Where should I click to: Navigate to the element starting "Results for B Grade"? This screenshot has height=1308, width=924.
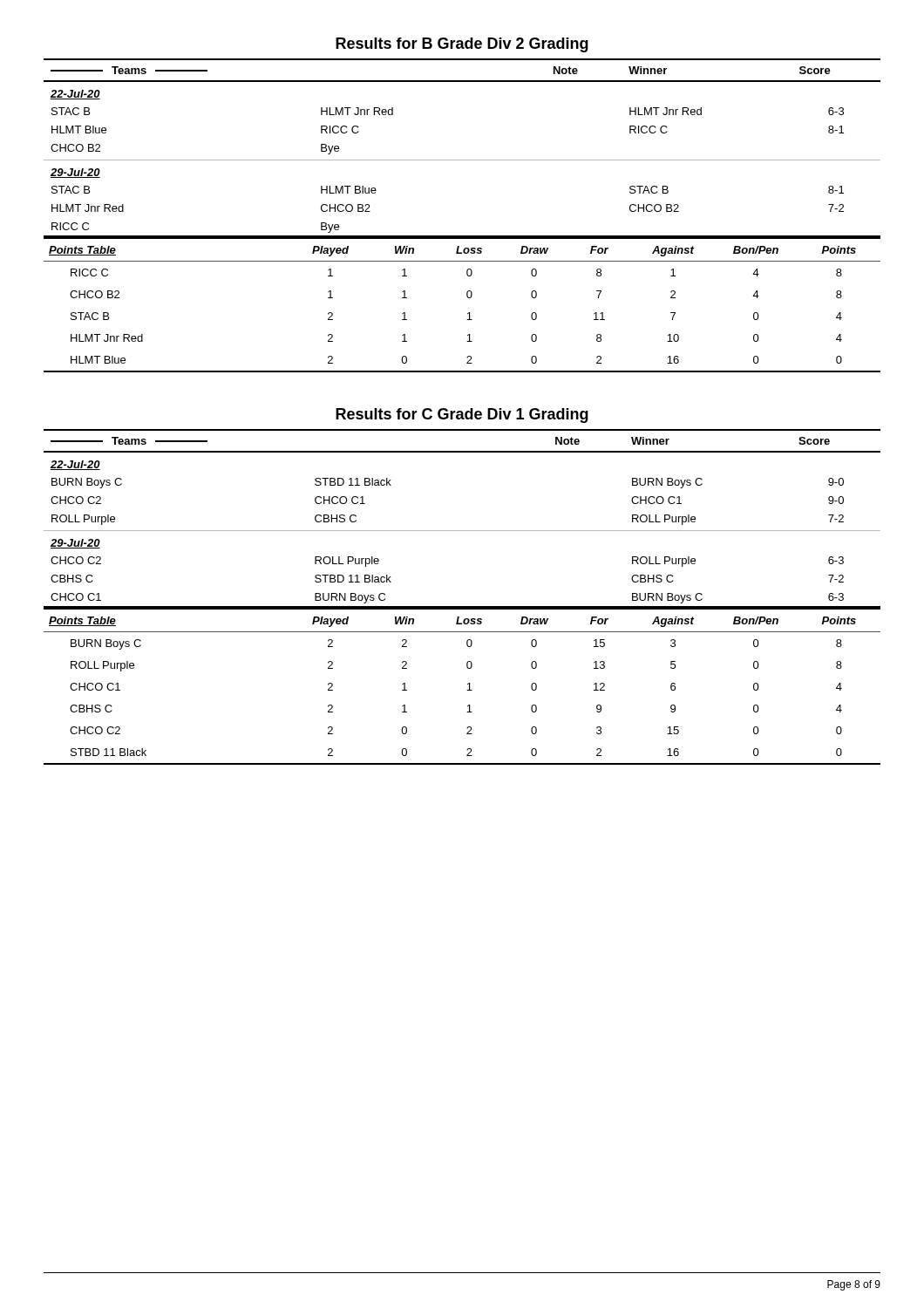[462, 44]
